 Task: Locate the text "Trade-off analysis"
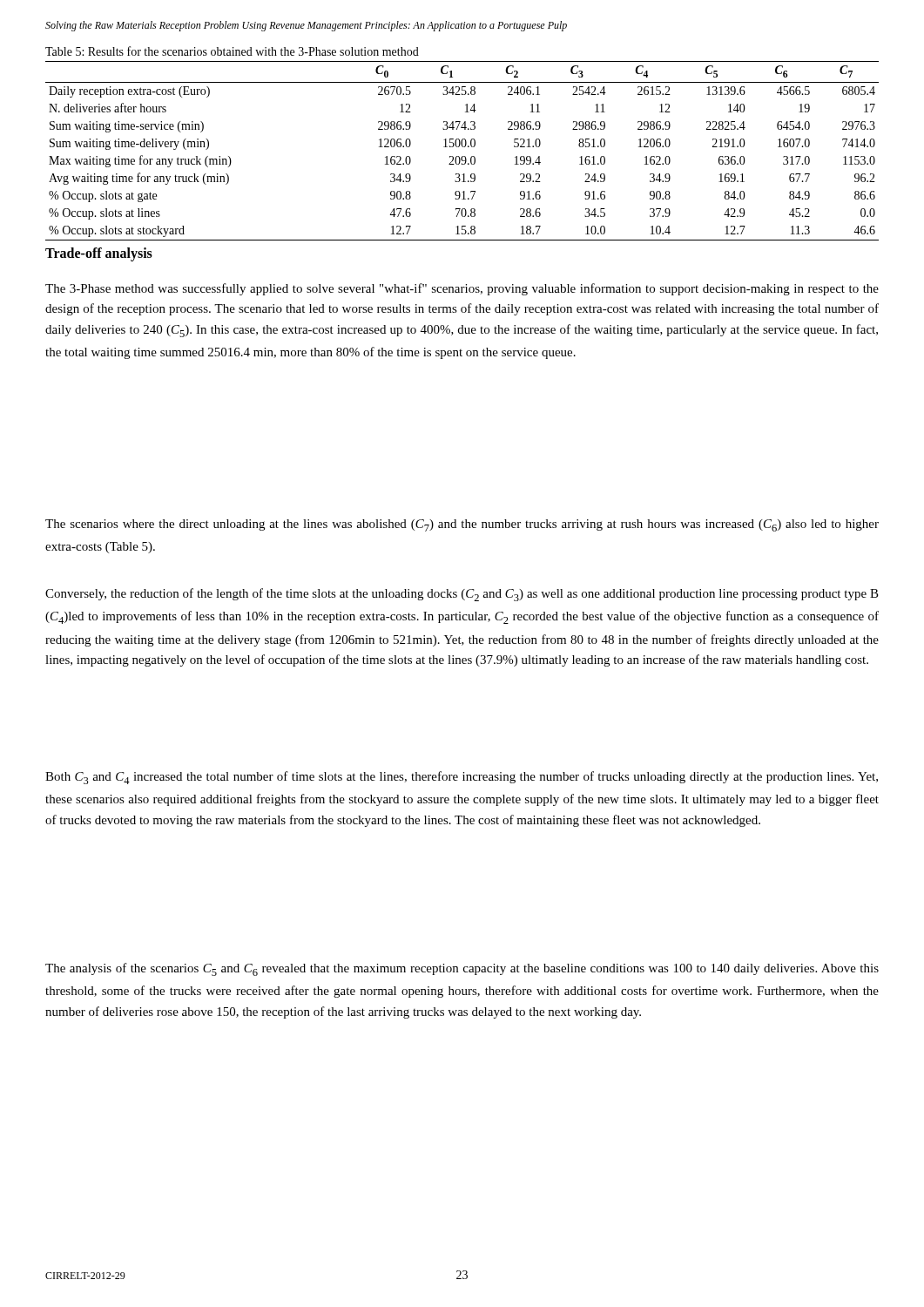99,253
